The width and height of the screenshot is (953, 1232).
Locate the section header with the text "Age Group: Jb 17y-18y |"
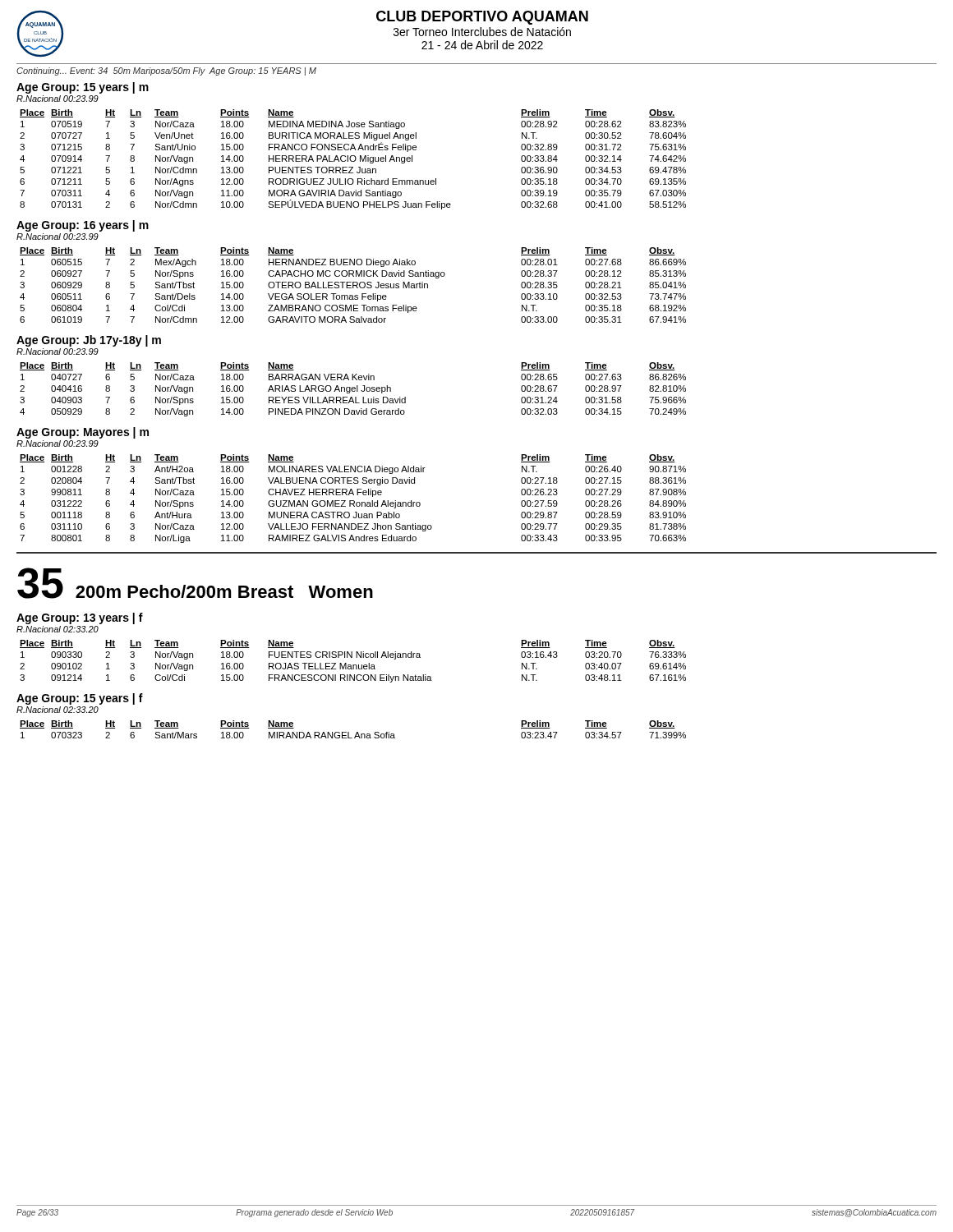[89, 340]
